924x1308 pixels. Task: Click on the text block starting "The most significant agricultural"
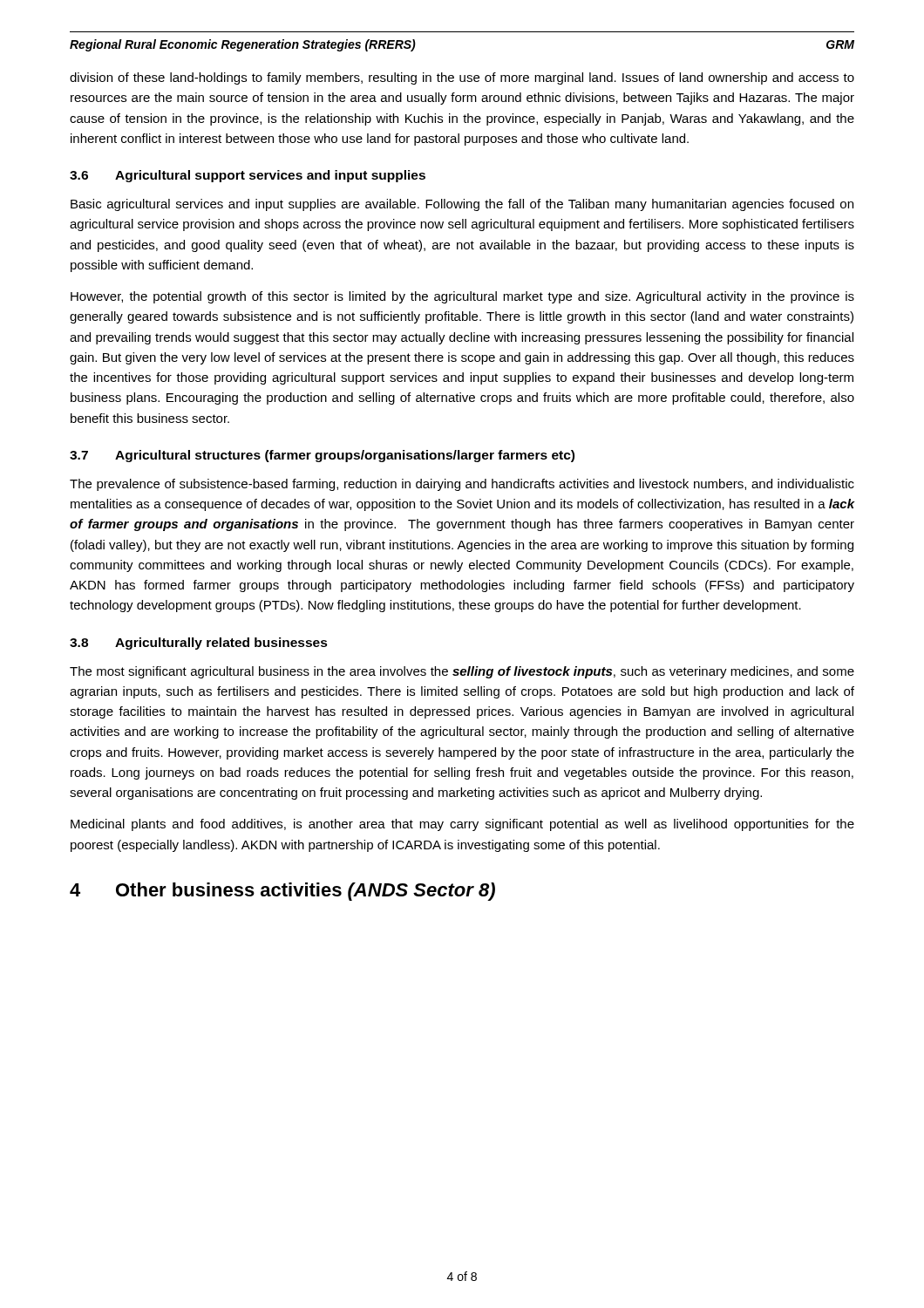pyautogui.click(x=462, y=731)
